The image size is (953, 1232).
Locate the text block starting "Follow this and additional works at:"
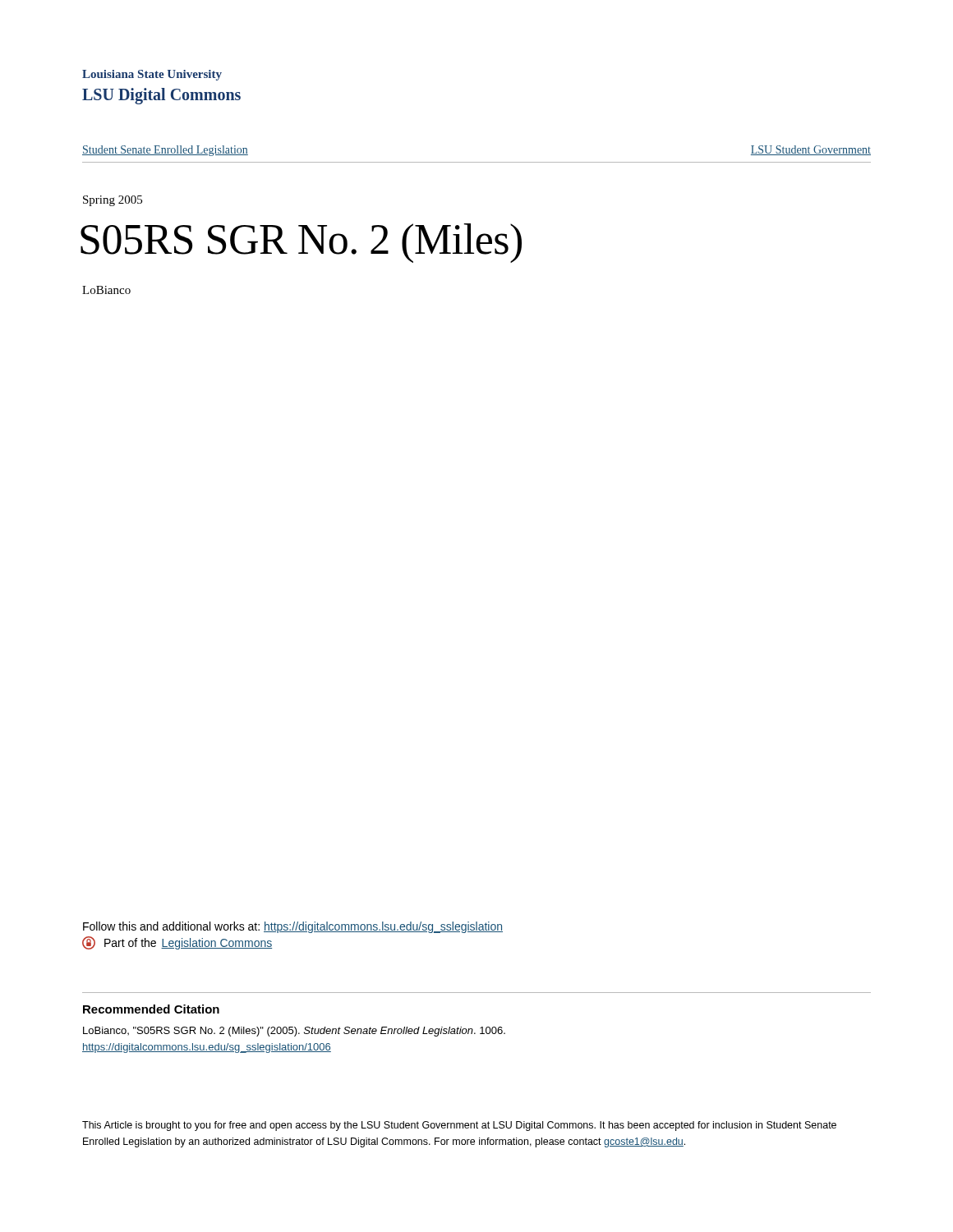pos(476,935)
